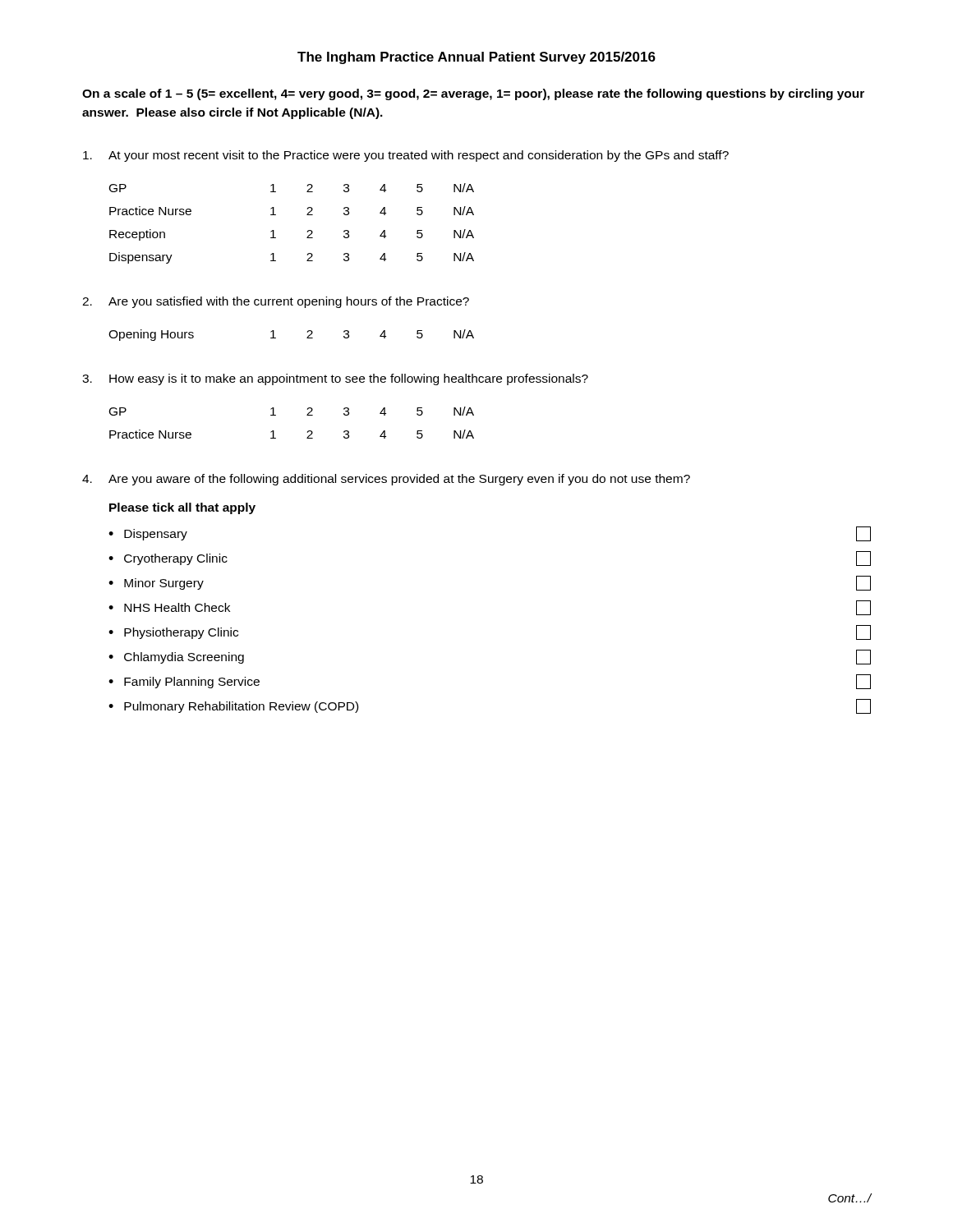953x1232 pixels.
Task: Find the section header with the text "Please tick all that apply"
Action: (x=182, y=507)
